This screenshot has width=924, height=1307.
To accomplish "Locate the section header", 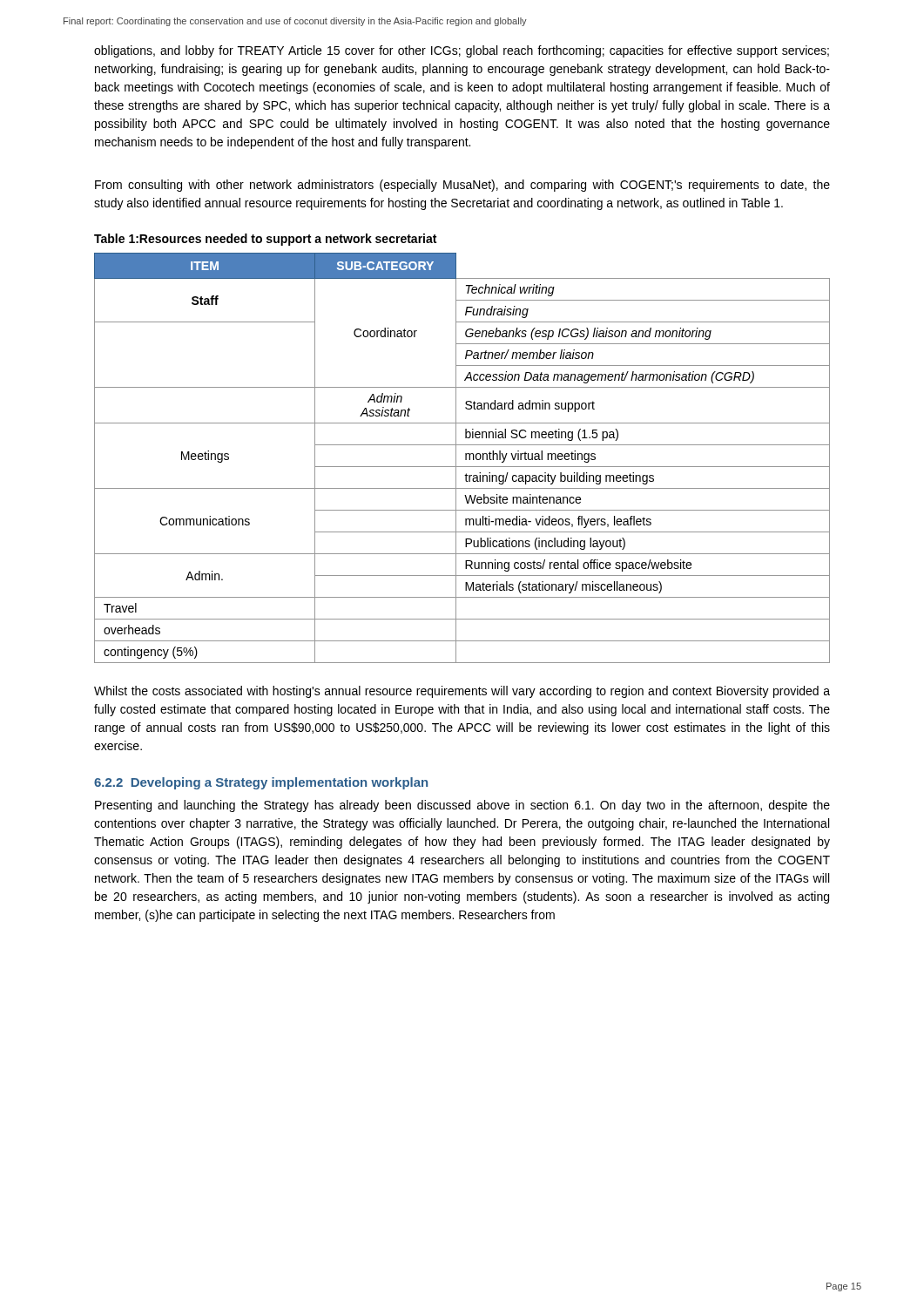I will 261,782.
